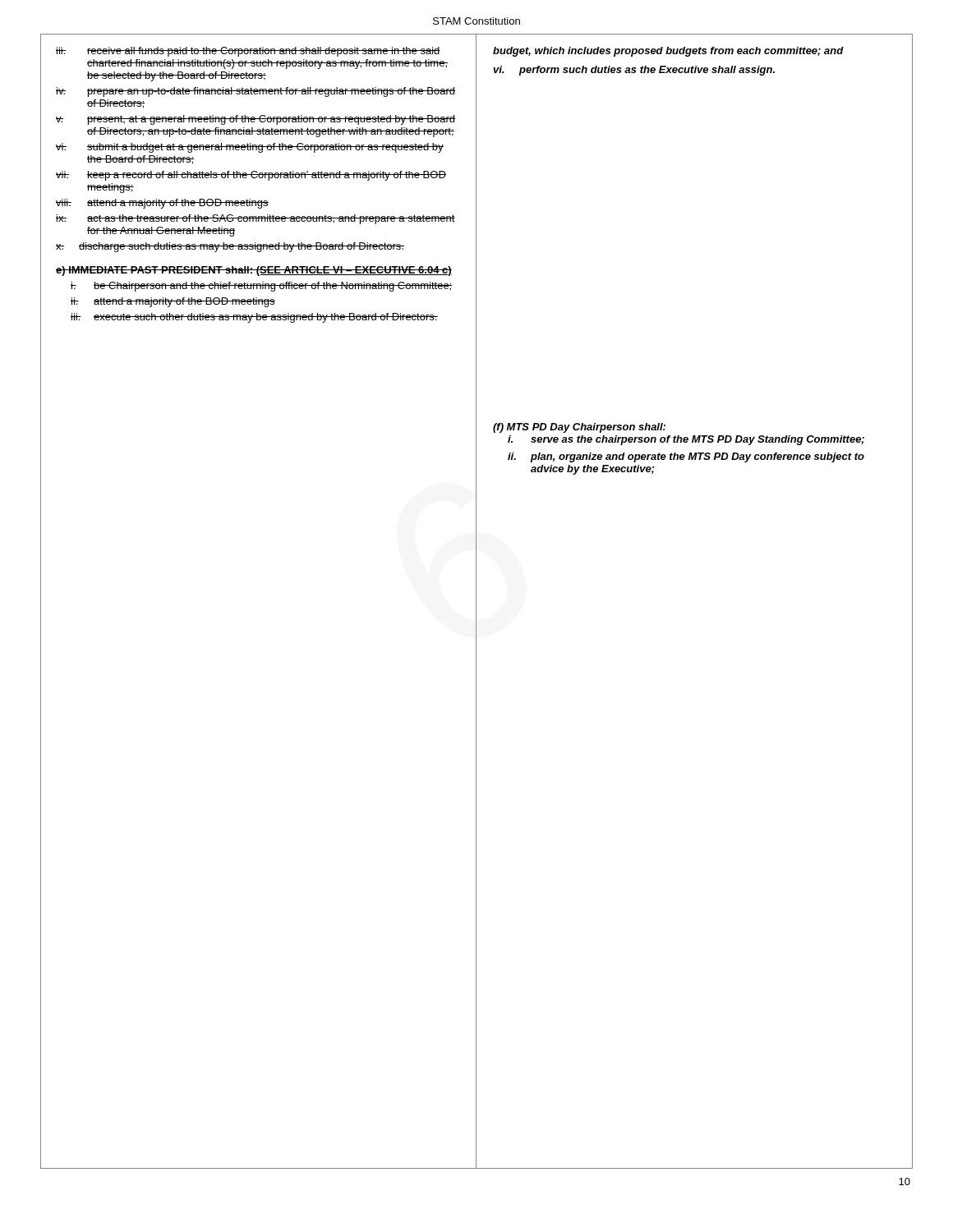The width and height of the screenshot is (953, 1232).
Task: Navigate to the text starting "vi. submit a budget at a"
Action: 258,153
